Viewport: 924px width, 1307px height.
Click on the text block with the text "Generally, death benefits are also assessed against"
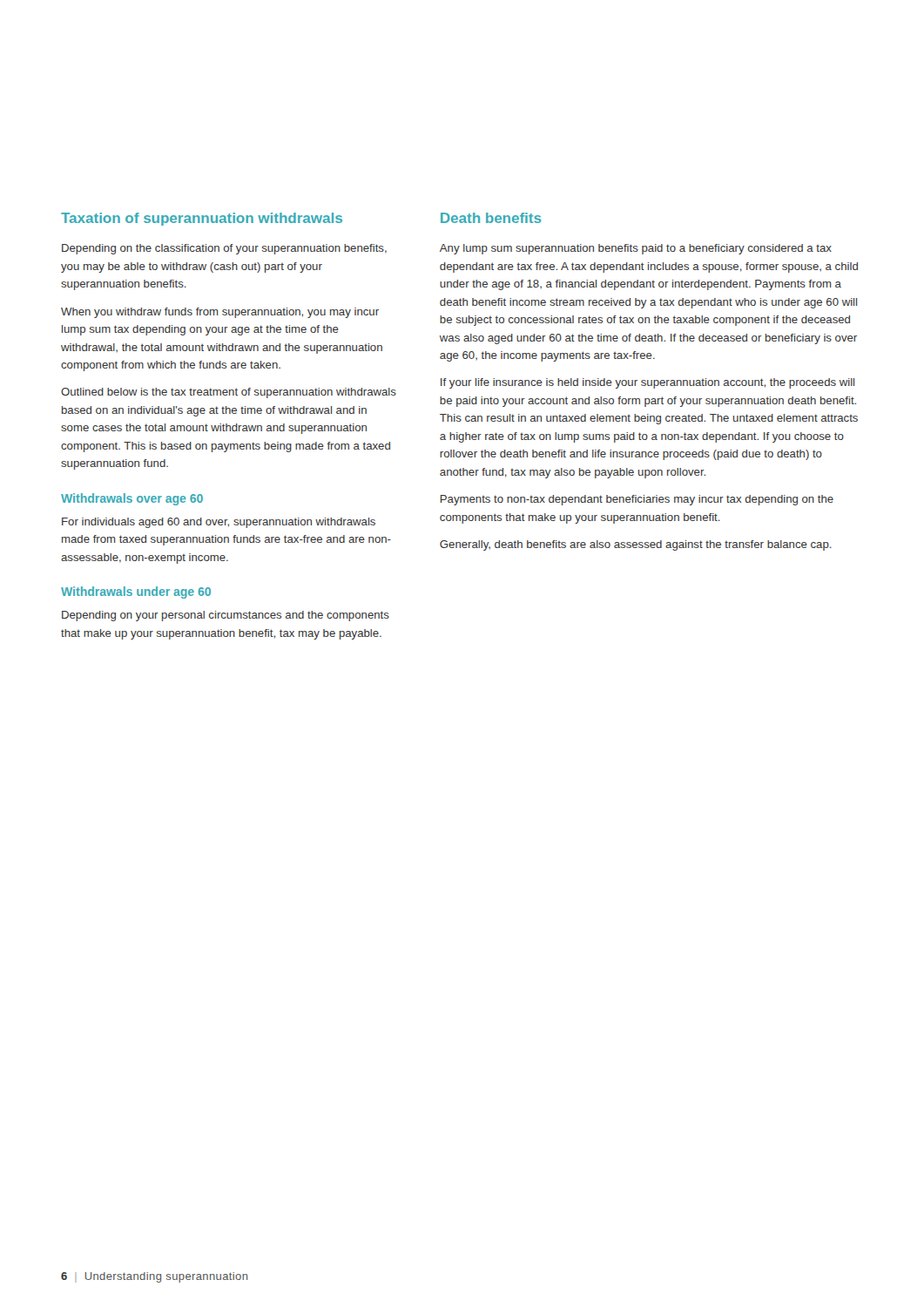pyautogui.click(x=651, y=545)
